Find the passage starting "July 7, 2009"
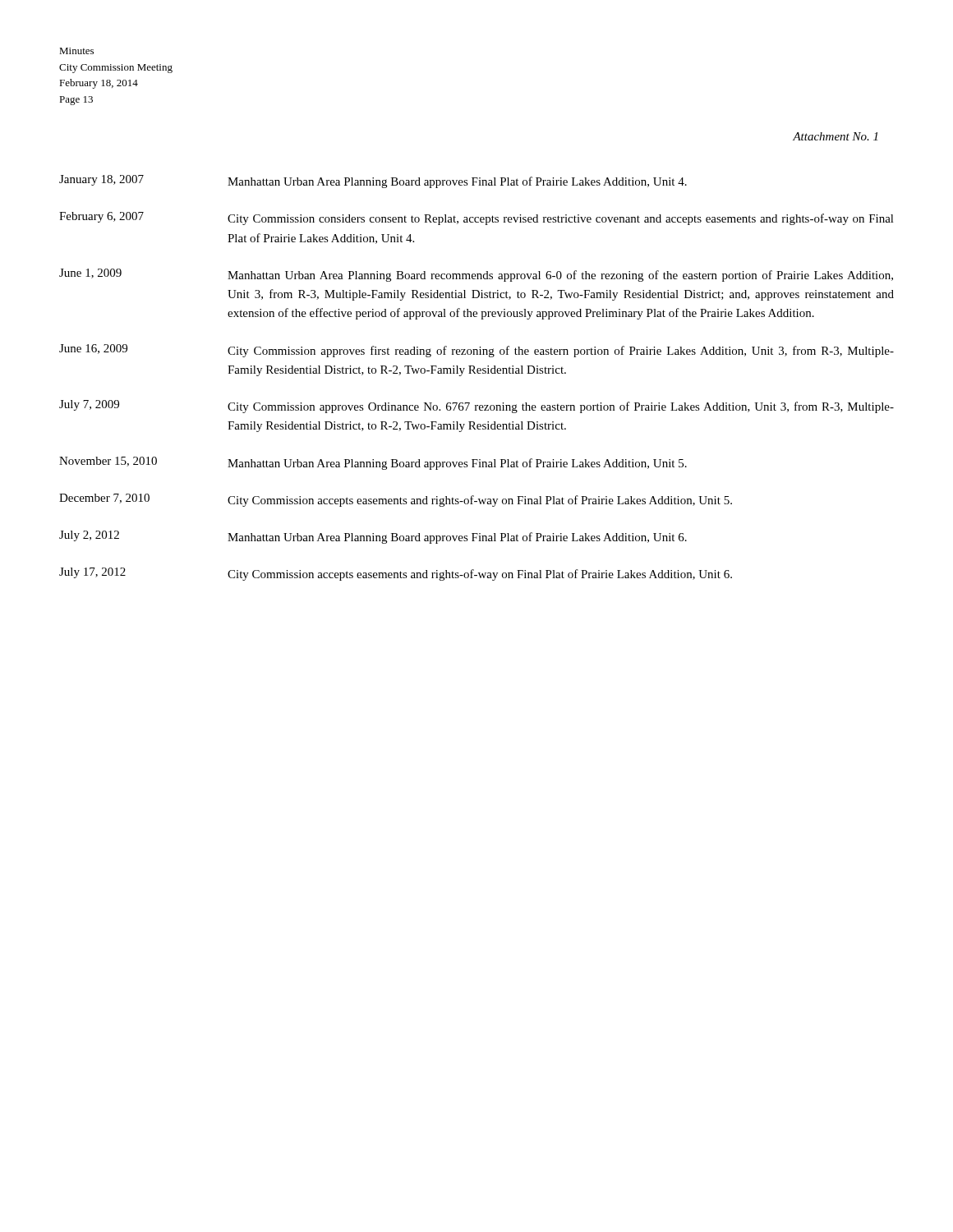953x1232 pixels. click(476, 417)
